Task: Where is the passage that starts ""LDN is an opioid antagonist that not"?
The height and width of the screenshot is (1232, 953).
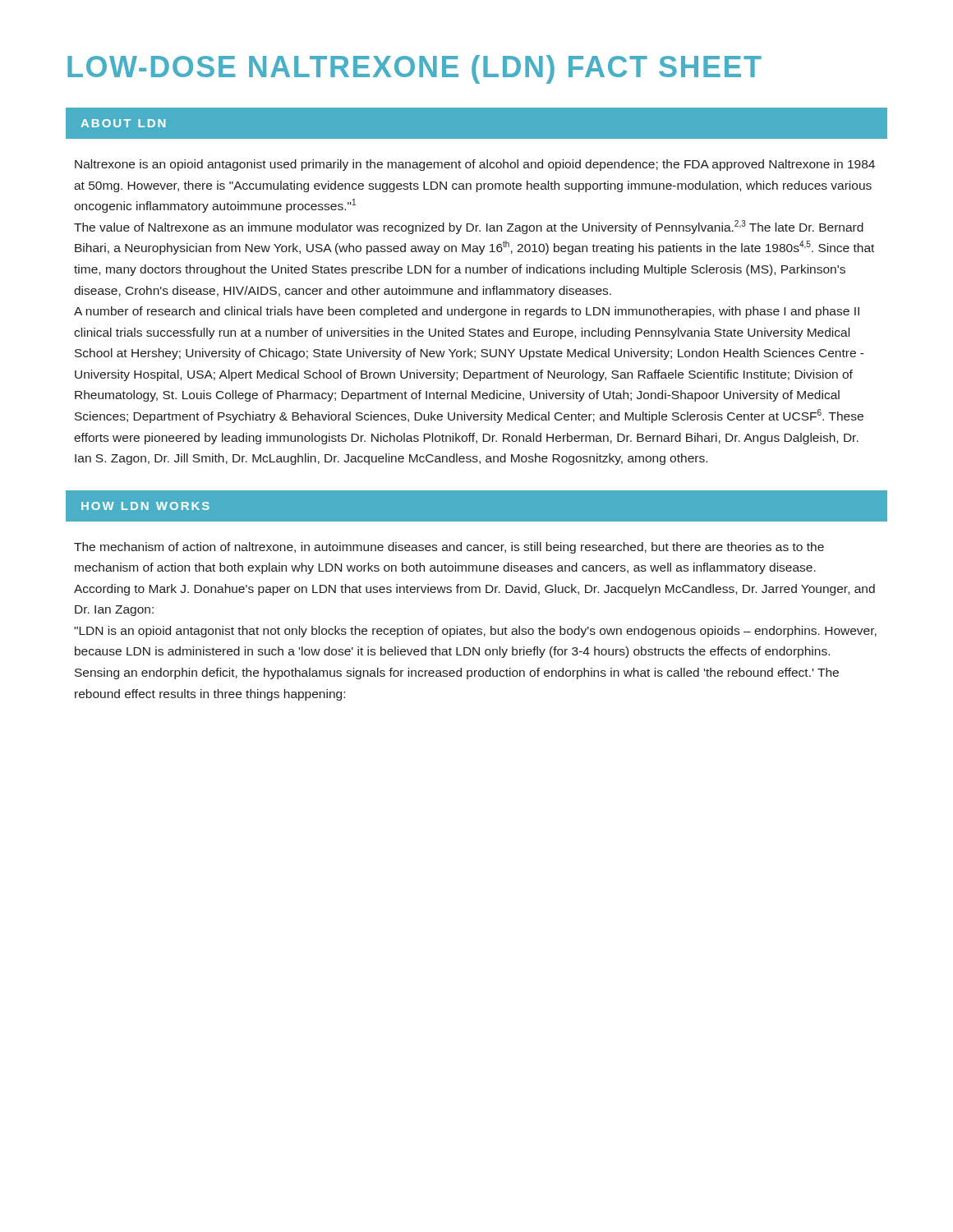Action: [476, 662]
